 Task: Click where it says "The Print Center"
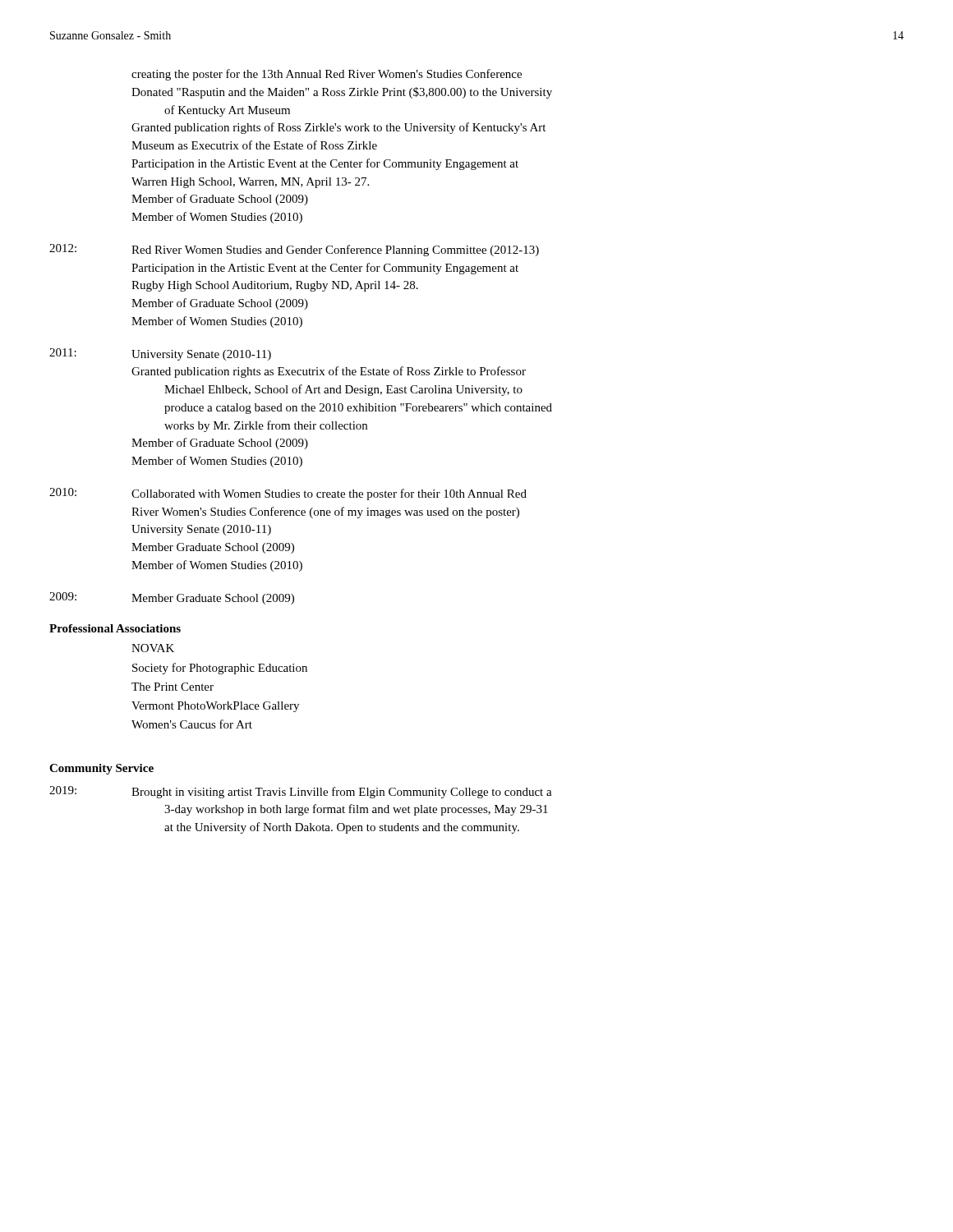[x=172, y=686]
